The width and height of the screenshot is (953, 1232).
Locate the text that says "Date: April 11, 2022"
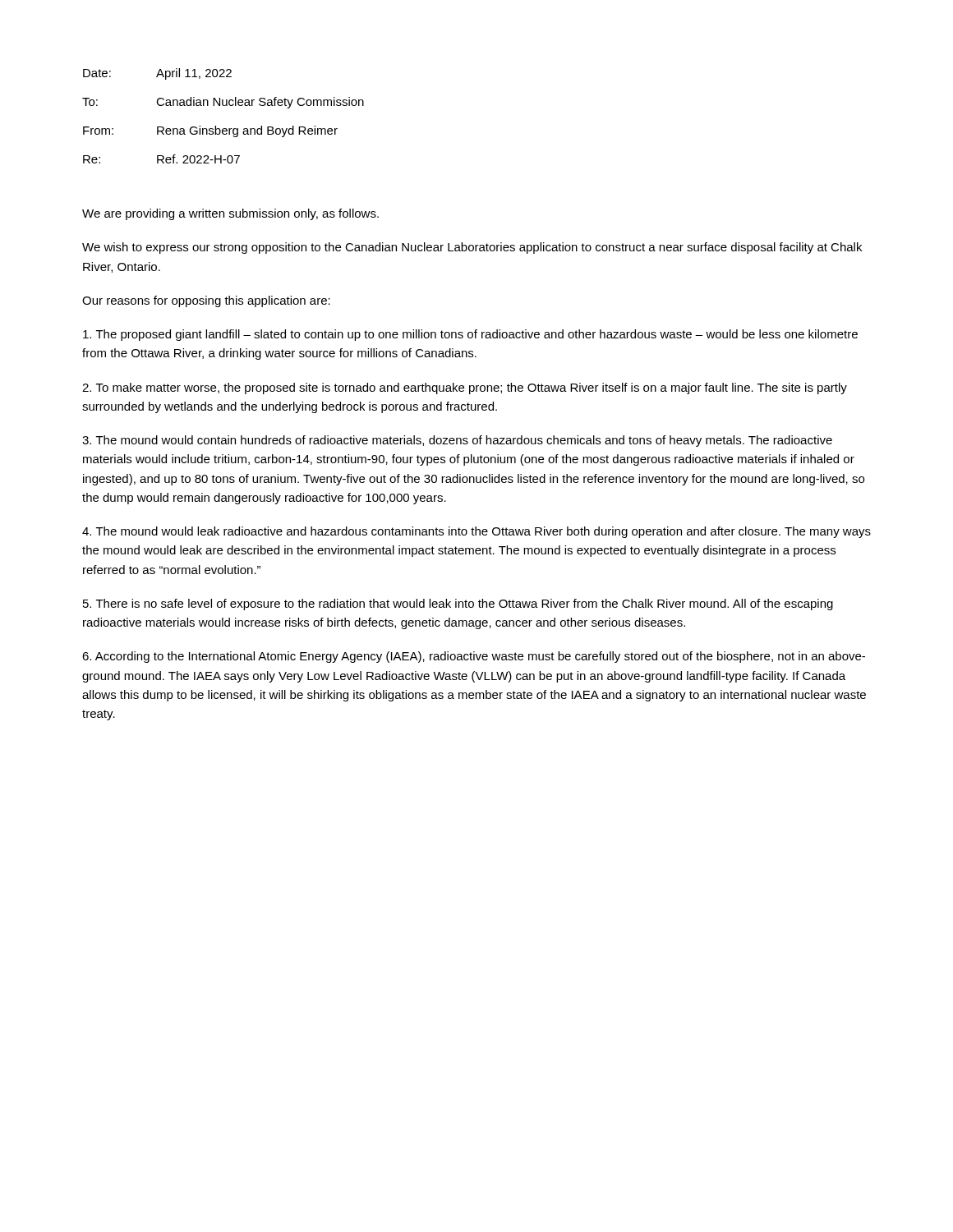coord(223,80)
